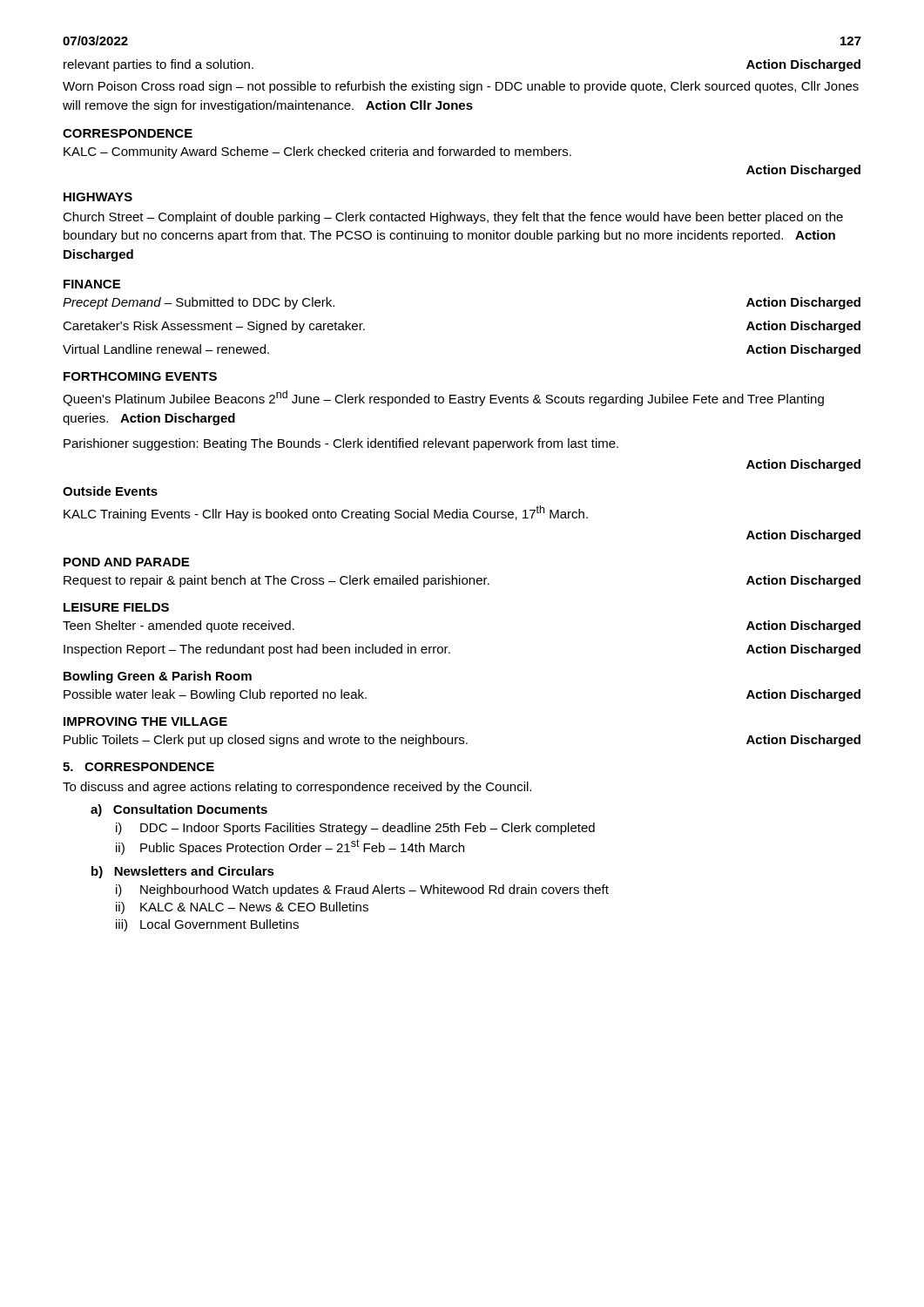Find the list item that says "i) DDC – Indoor Sports Facilities Strategy"
Image resolution: width=924 pixels, height=1307 pixels.
point(355,827)
